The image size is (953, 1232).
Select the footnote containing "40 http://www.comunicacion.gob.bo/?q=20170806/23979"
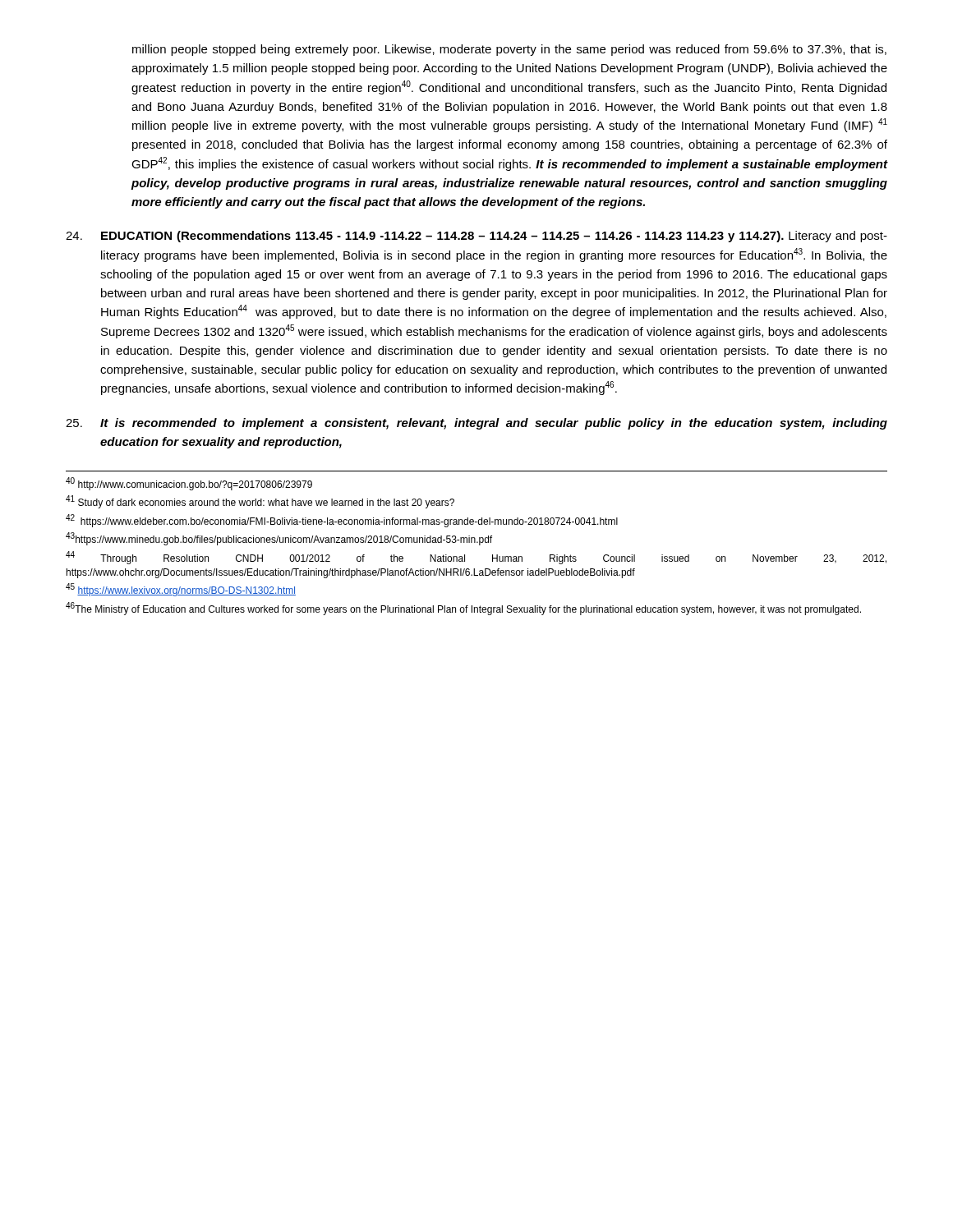(189, 484)
